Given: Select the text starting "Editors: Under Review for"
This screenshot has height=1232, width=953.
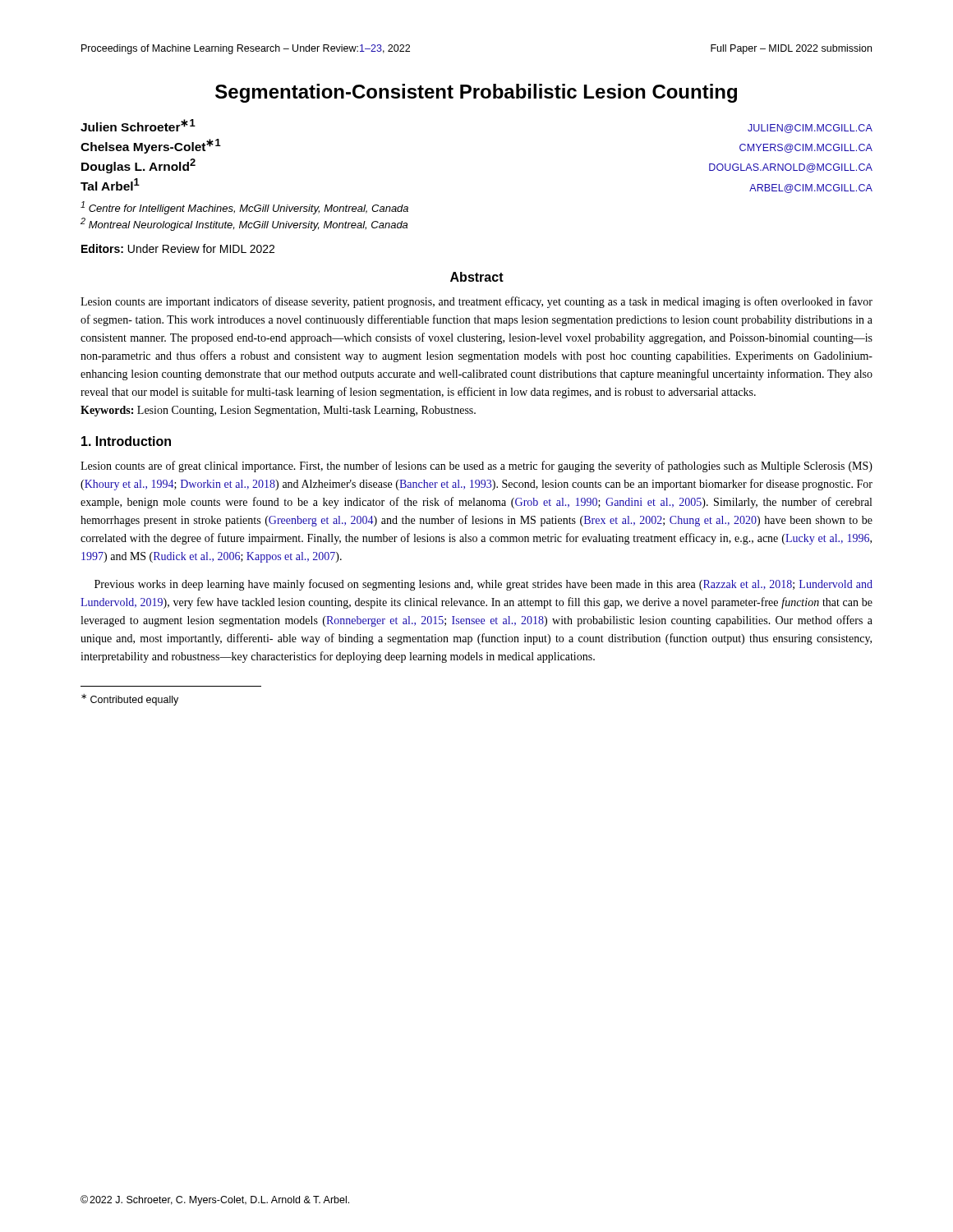Looking at the screenshot, I should [178, 249].
